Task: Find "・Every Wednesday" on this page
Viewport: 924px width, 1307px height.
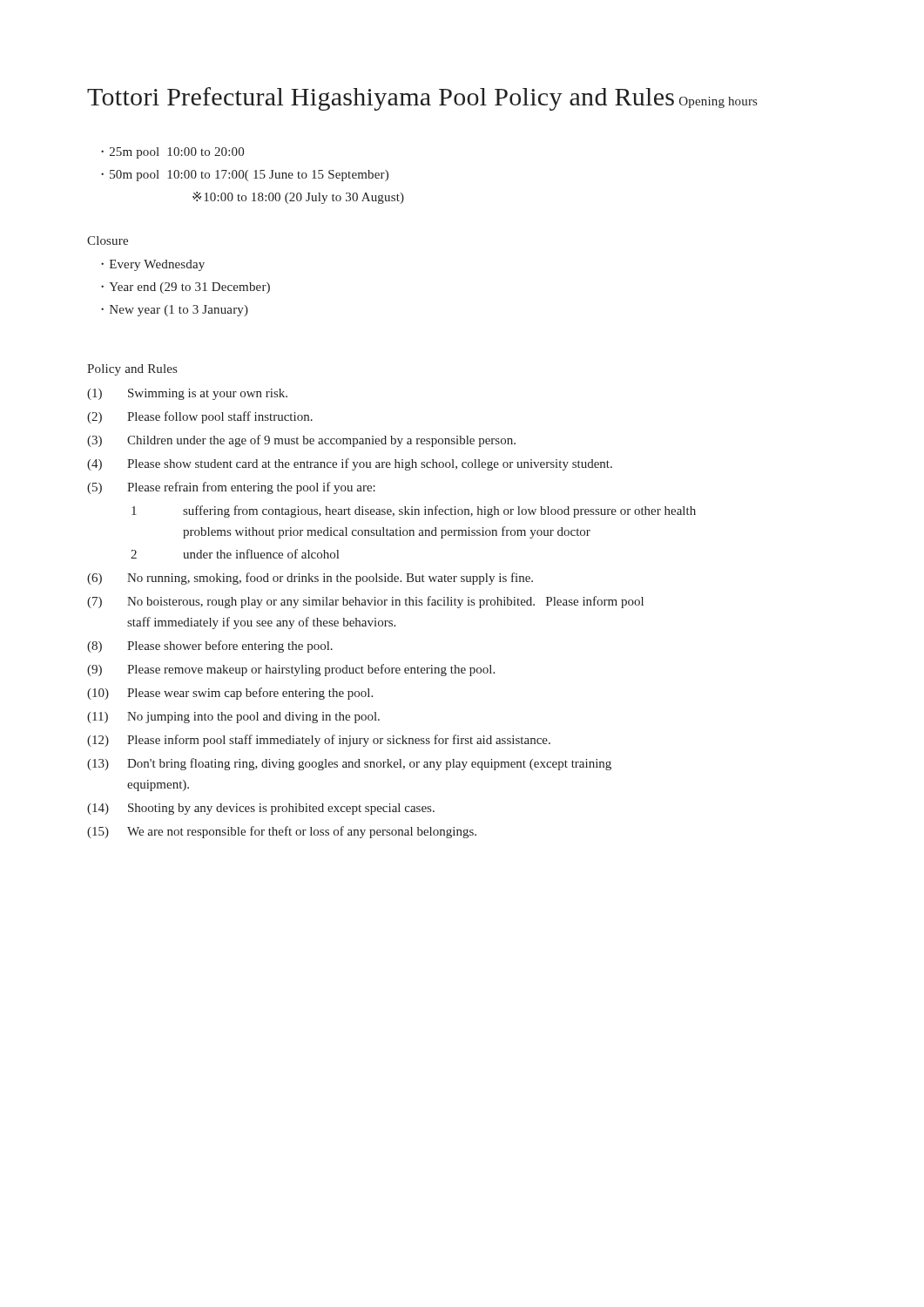Action: pos(153,265)
